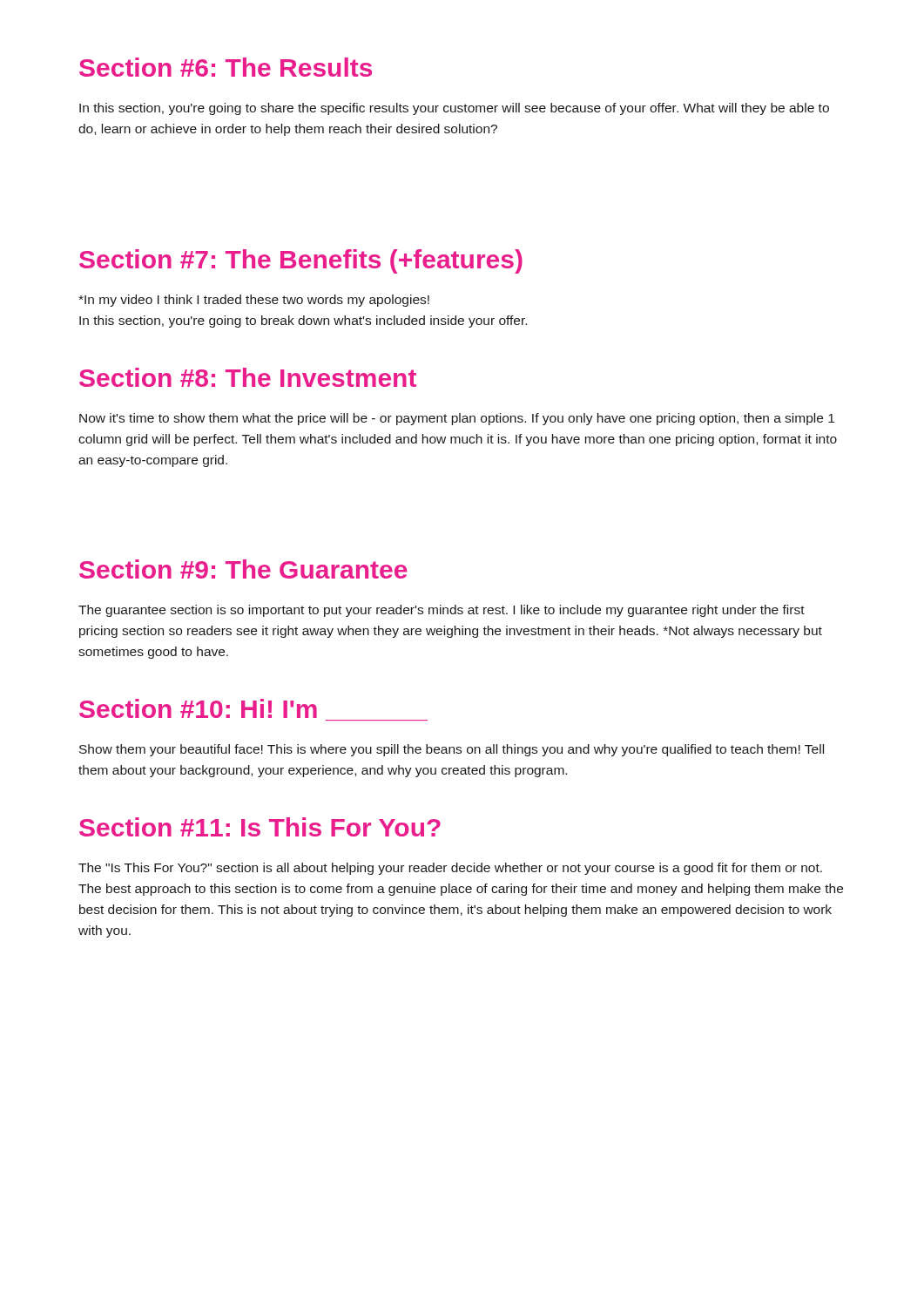Screen dimensions: 1307x924
Task: Click on the text block containing "Now it's time to show them what"
Action: pos(462,439)
